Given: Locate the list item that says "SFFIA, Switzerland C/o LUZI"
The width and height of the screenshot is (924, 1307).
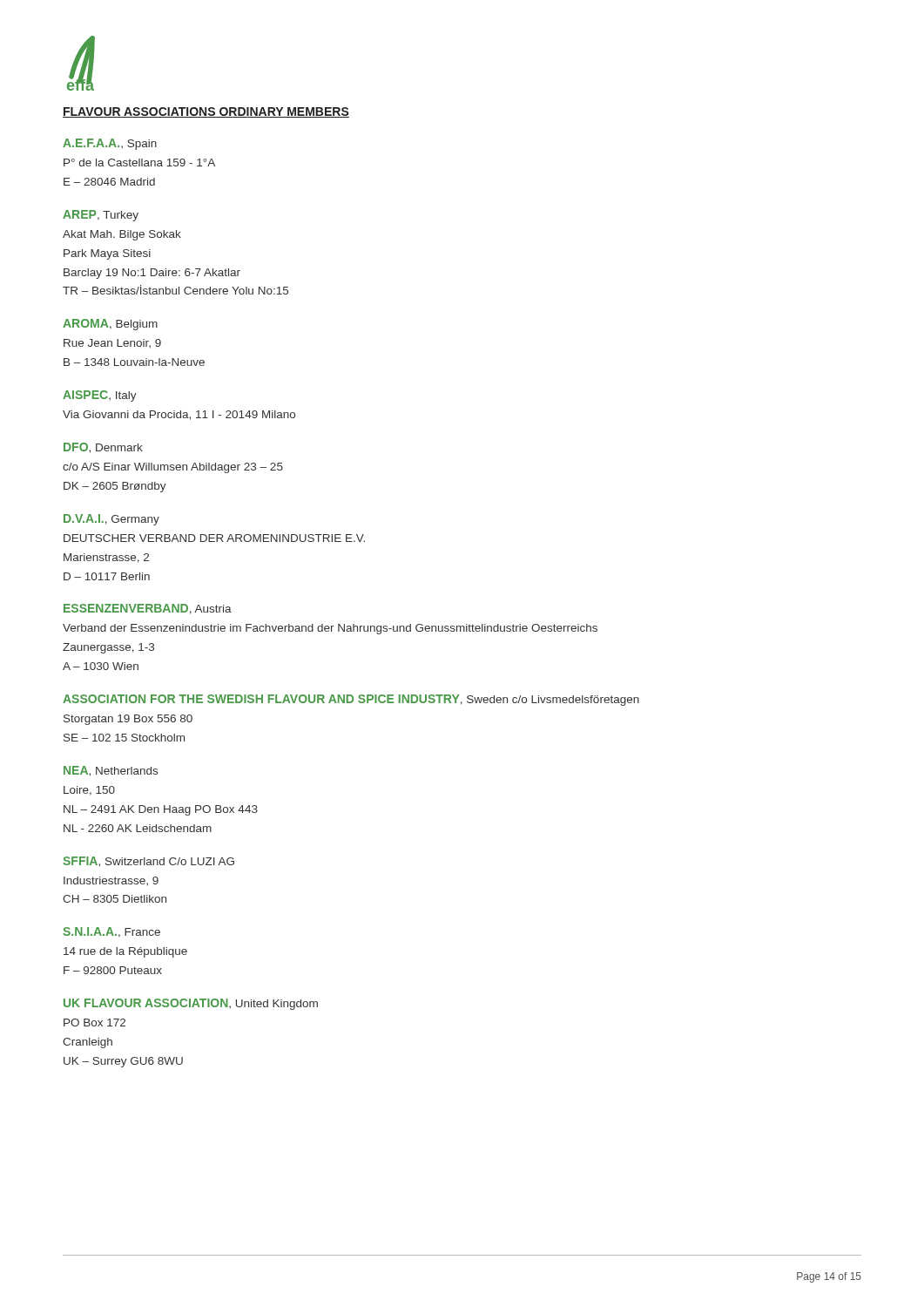Looking at the screenshot, I should 149,880.
